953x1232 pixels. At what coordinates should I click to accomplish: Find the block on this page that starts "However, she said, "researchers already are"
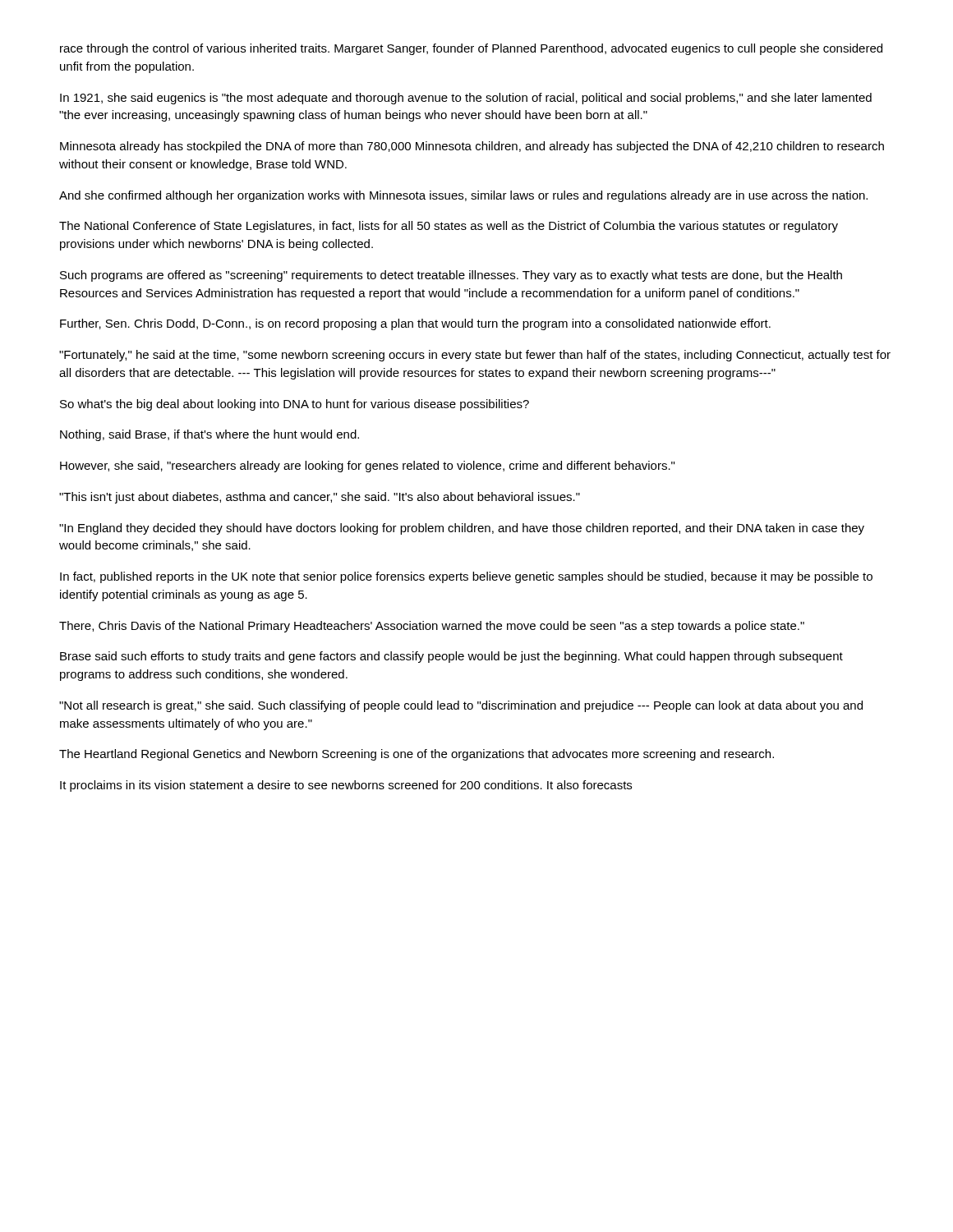(x=367, y=465)
